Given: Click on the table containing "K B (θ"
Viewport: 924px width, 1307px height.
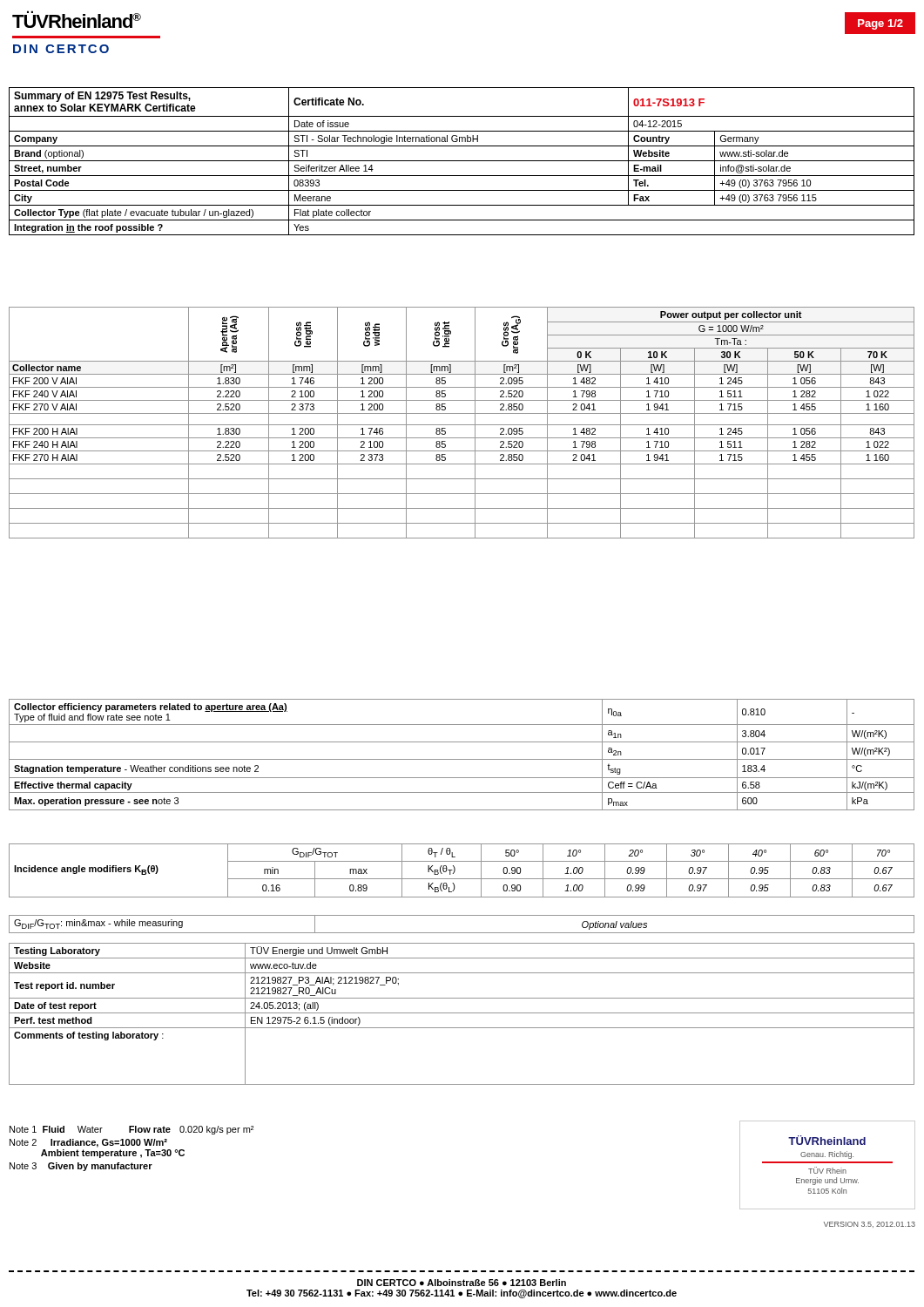Looking at the screenshot, I should tap(462, 870).
